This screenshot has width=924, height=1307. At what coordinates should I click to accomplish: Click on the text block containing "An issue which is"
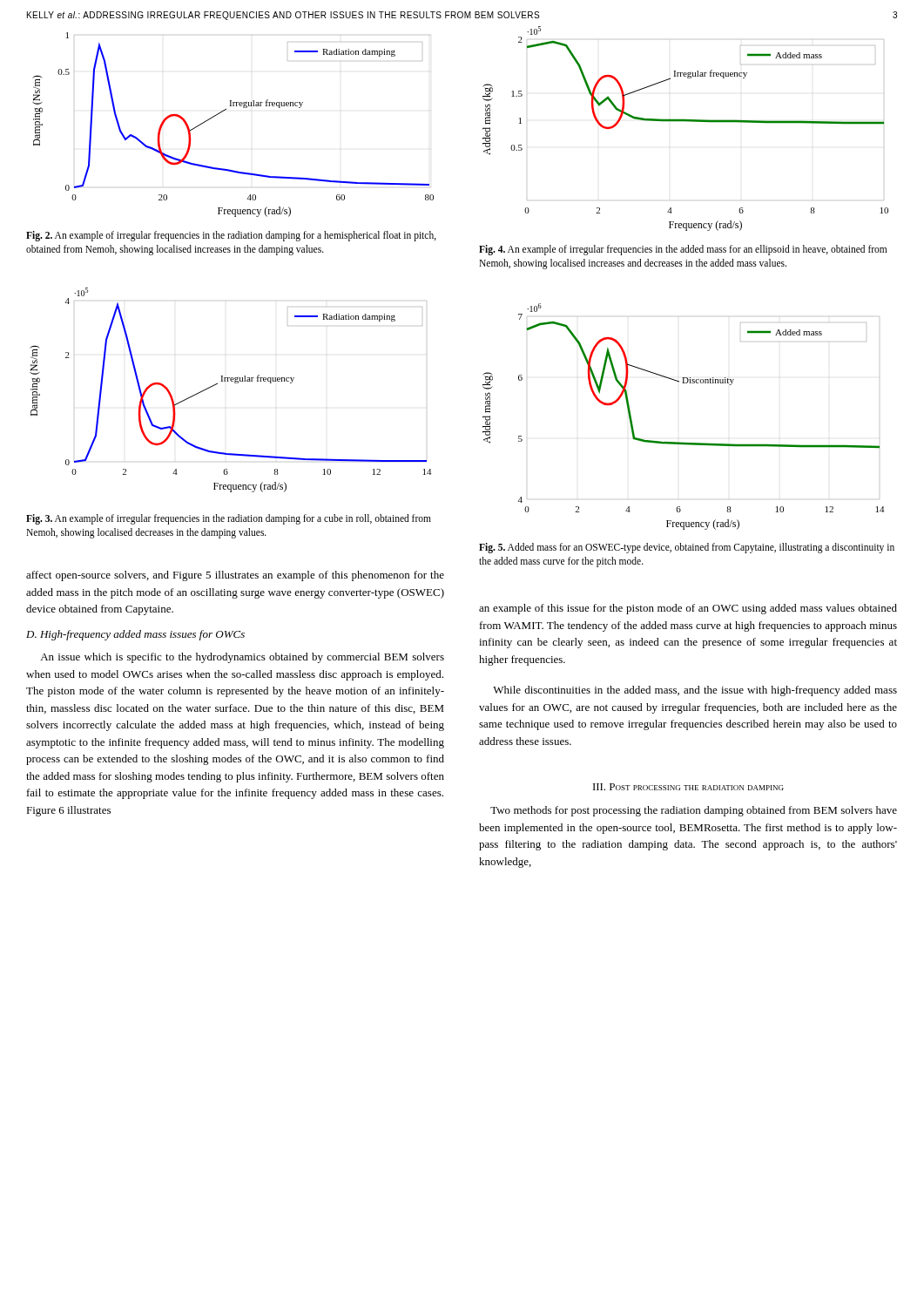235,733
